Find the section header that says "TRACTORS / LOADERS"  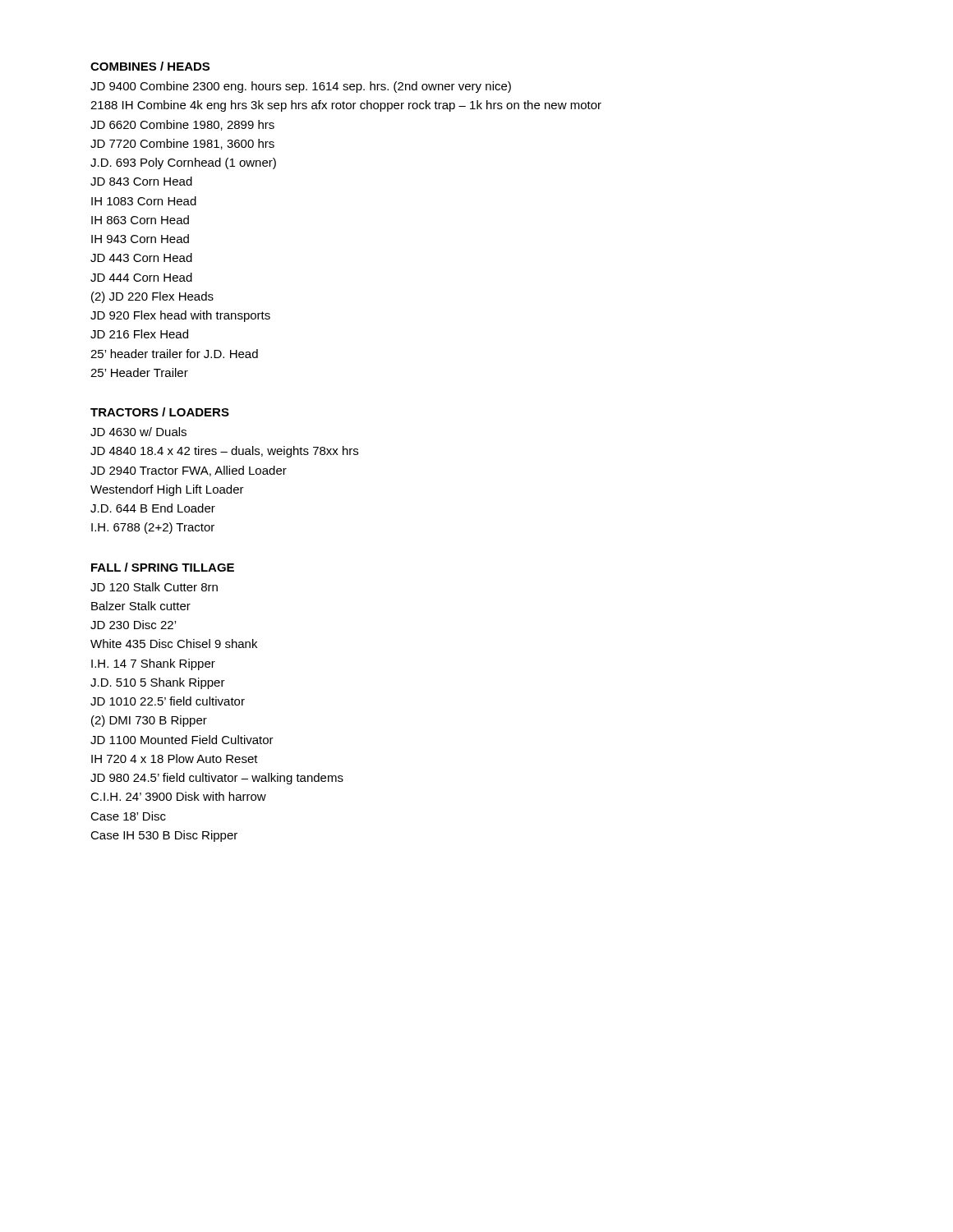click(x=160, y=412)
